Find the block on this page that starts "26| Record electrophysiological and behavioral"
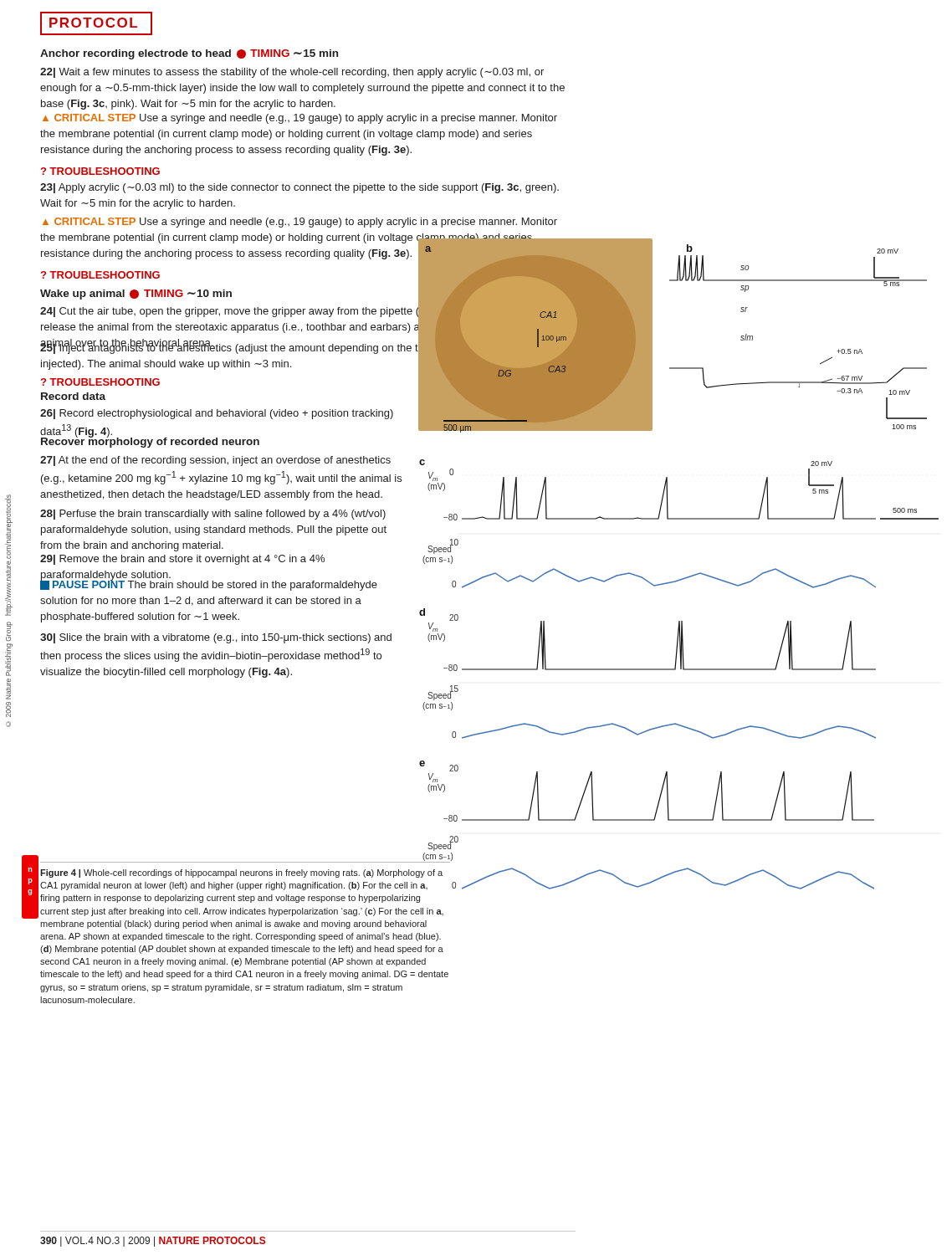The width and height of the screenshot is (952, 1255). [224, 423]
